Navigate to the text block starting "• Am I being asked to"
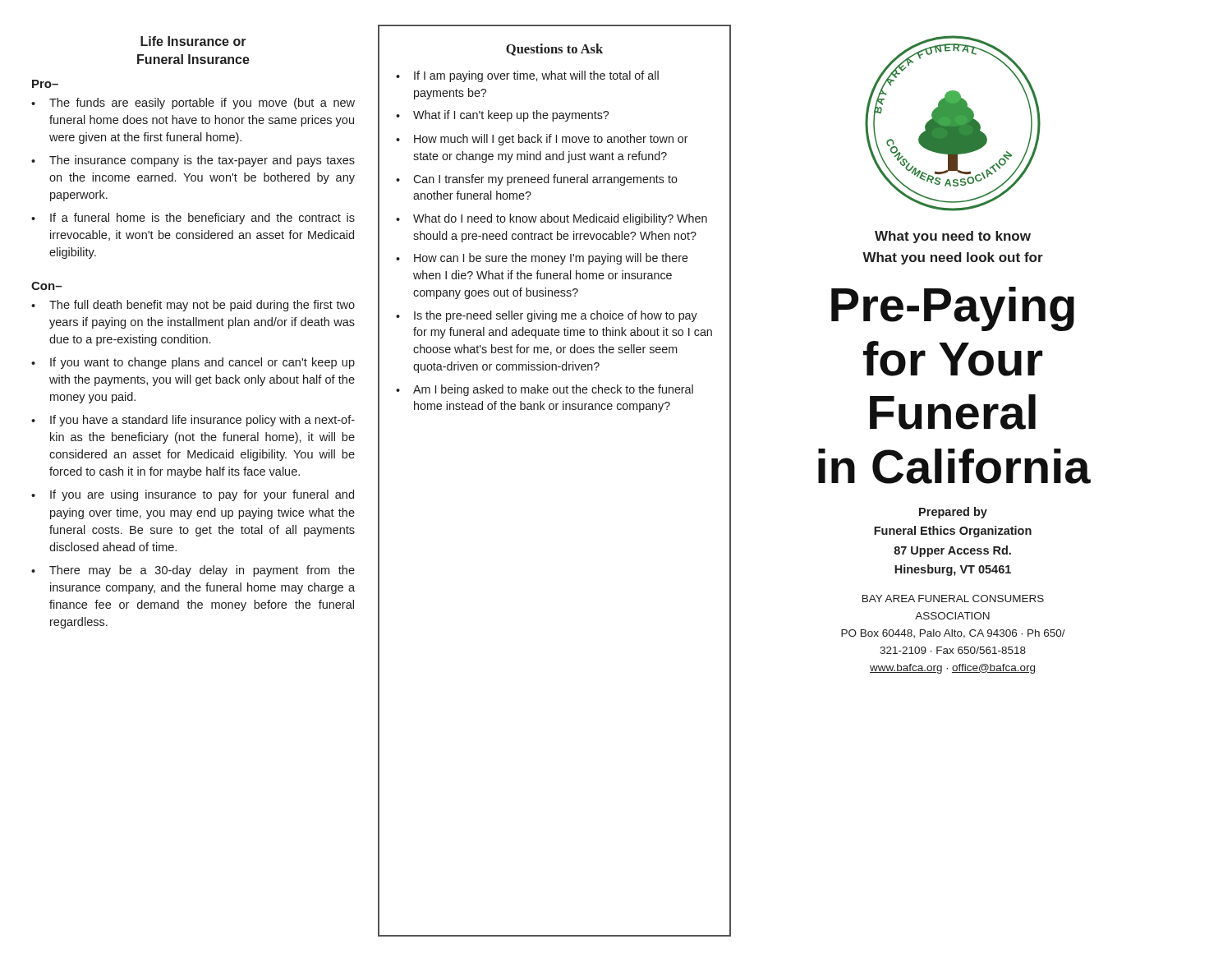1232x953 pixels. pos(554,398)
